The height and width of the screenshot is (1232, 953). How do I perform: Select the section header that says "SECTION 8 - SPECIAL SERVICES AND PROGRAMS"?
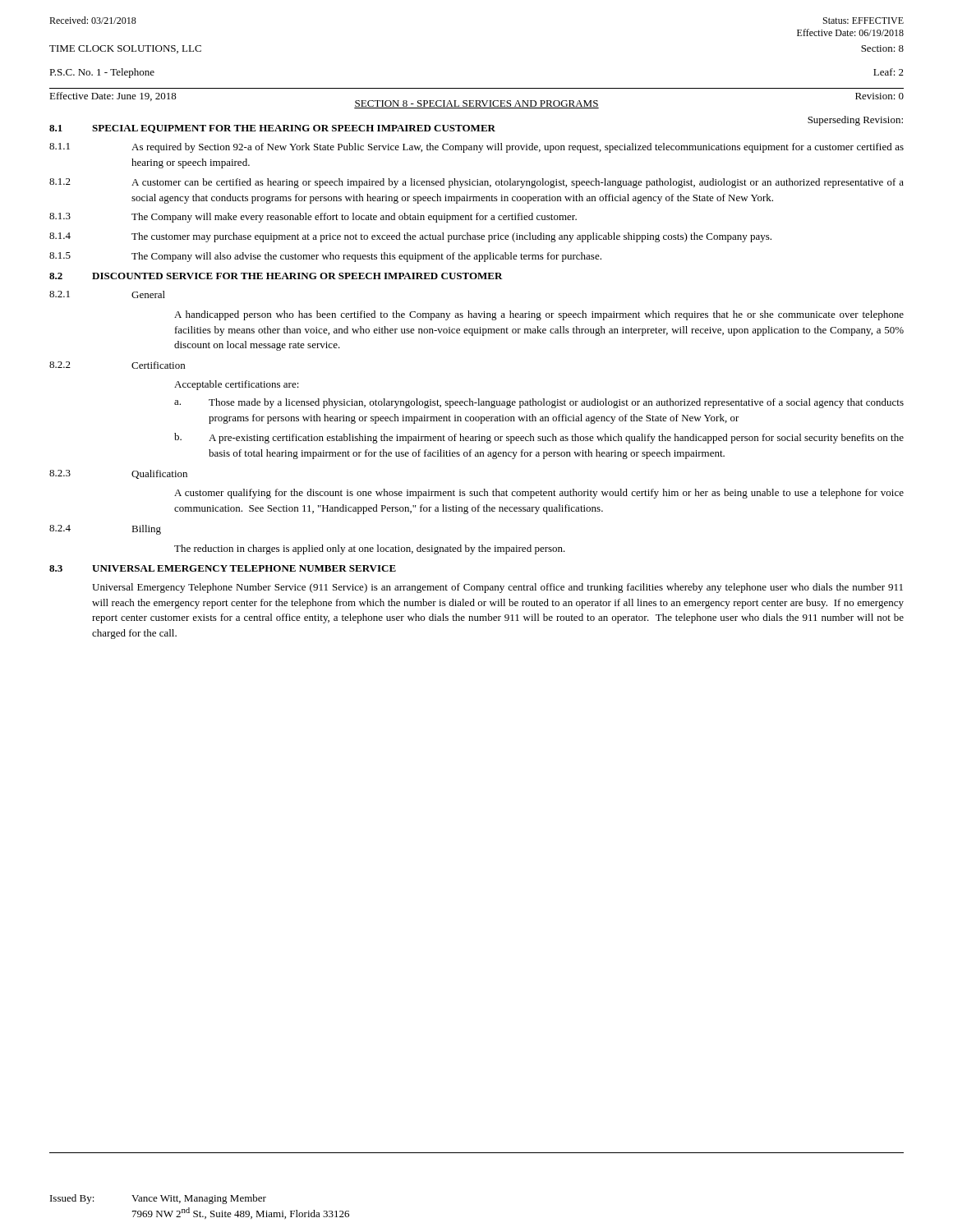476,103
